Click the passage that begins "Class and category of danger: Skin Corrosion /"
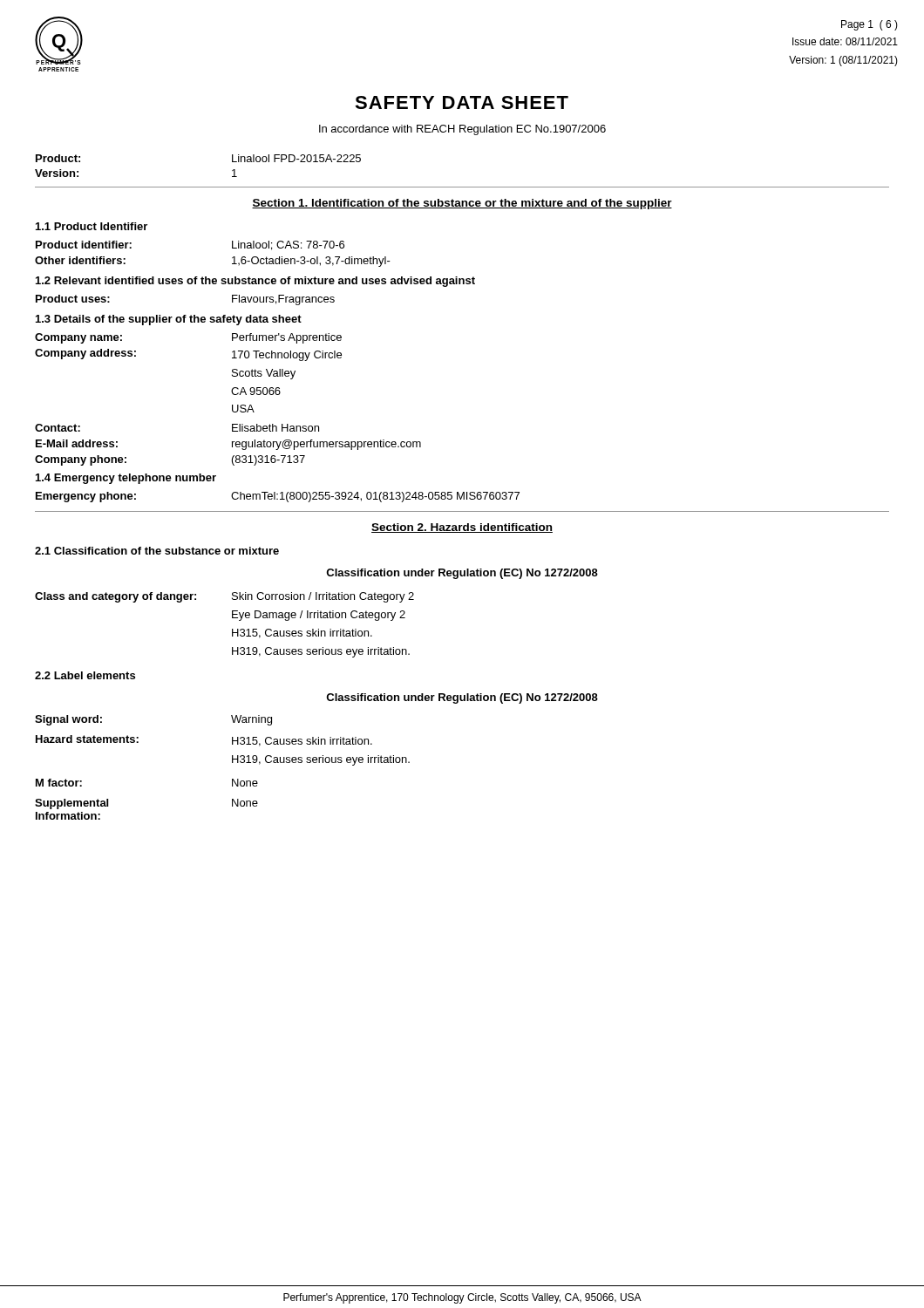924x1308 pixels. click(225, 624)
